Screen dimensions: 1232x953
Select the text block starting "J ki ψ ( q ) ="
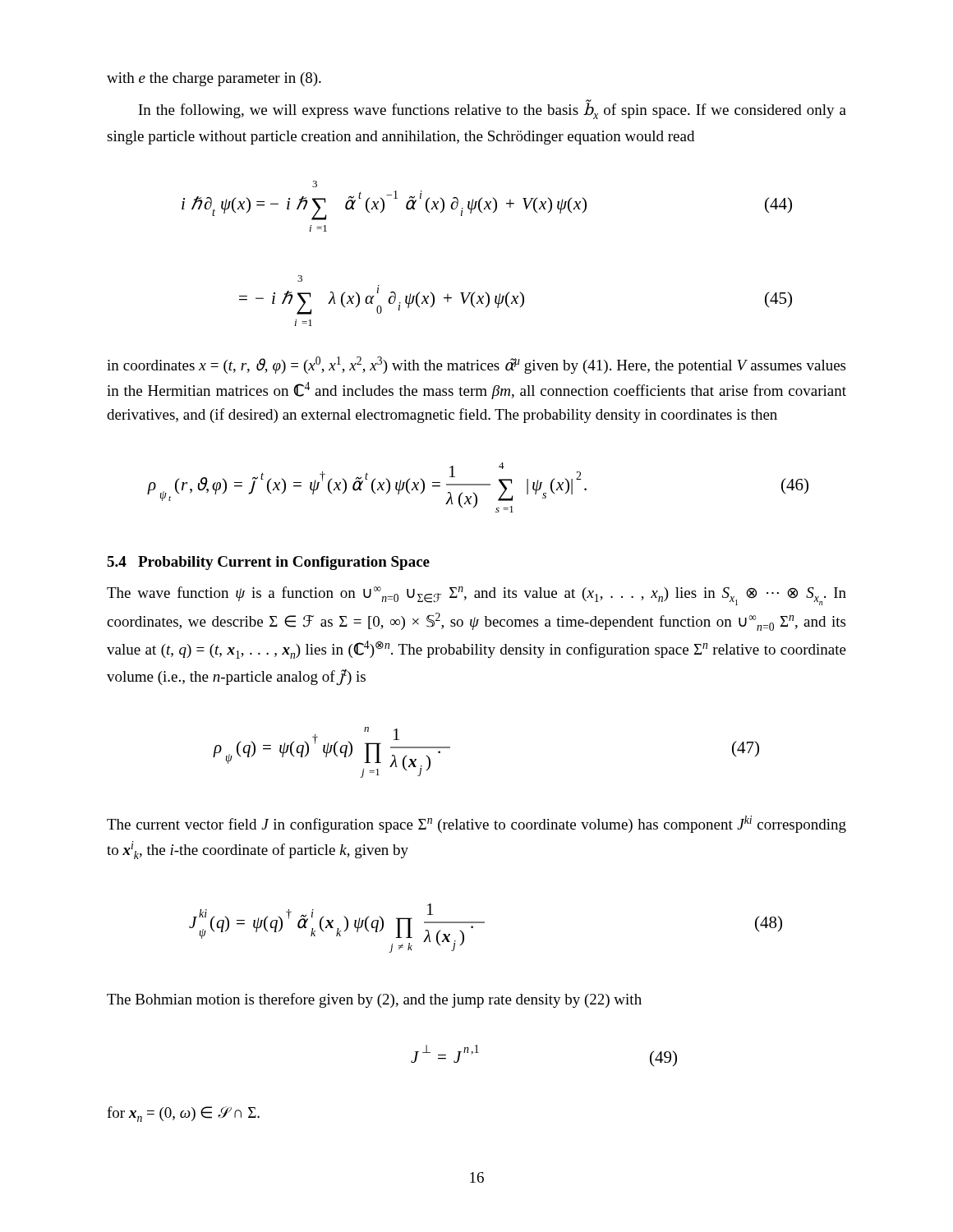pyautogui.click(x=476, y=926)
